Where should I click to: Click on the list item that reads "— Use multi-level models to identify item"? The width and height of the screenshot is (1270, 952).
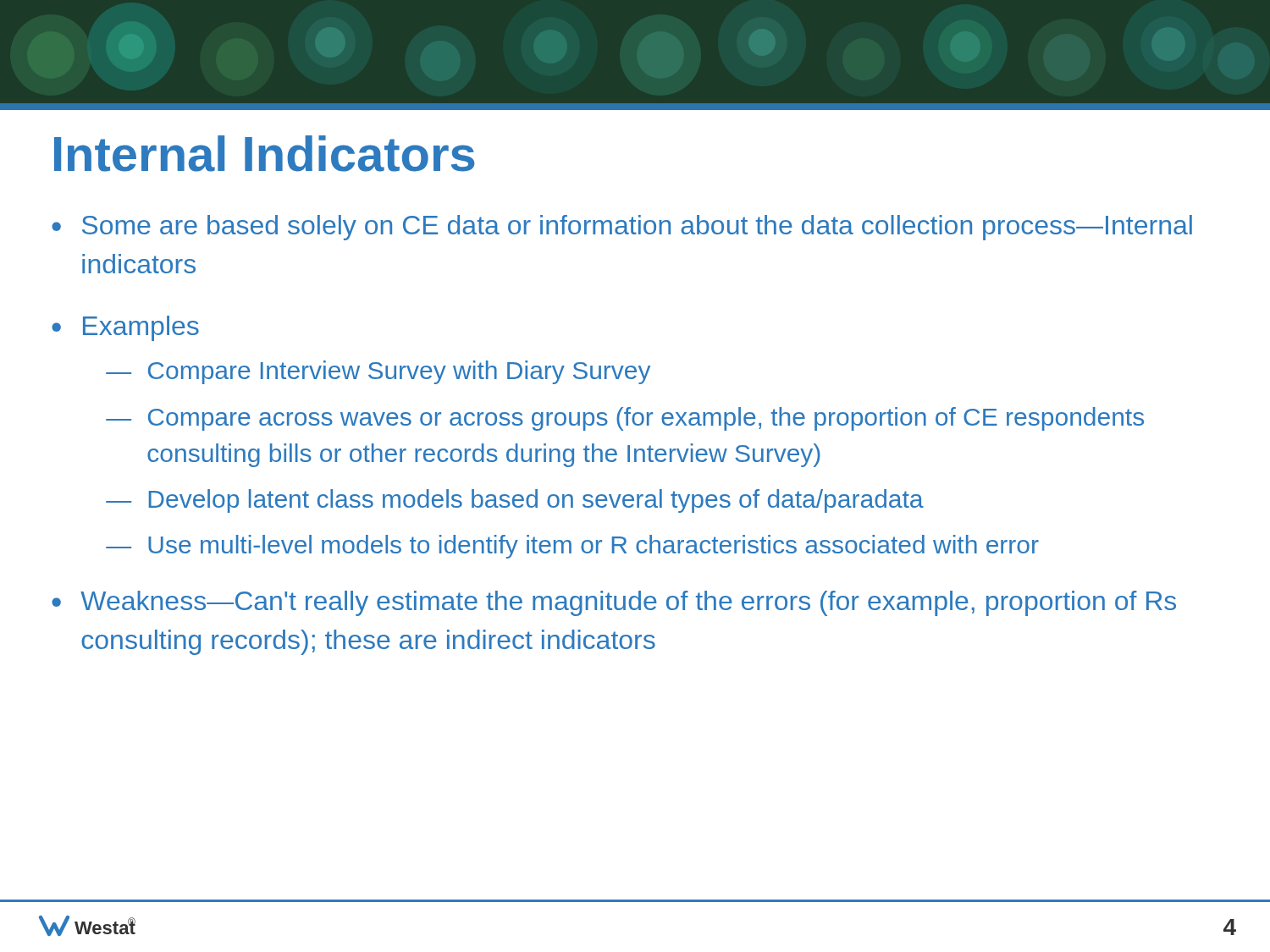[x=667, y=545]
